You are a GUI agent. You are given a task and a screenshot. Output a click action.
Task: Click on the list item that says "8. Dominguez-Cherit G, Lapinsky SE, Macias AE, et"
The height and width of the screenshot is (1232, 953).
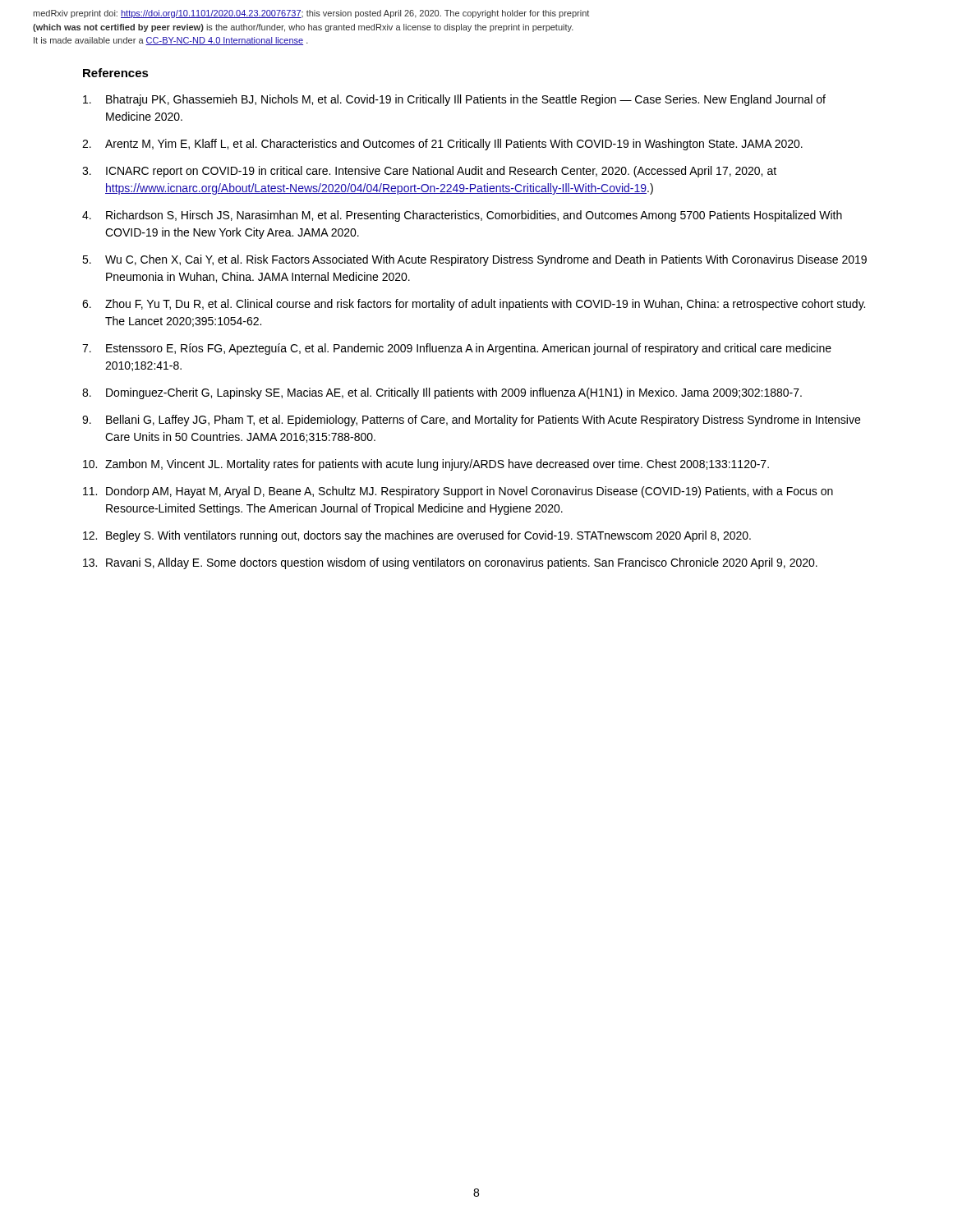coord(442,393)
